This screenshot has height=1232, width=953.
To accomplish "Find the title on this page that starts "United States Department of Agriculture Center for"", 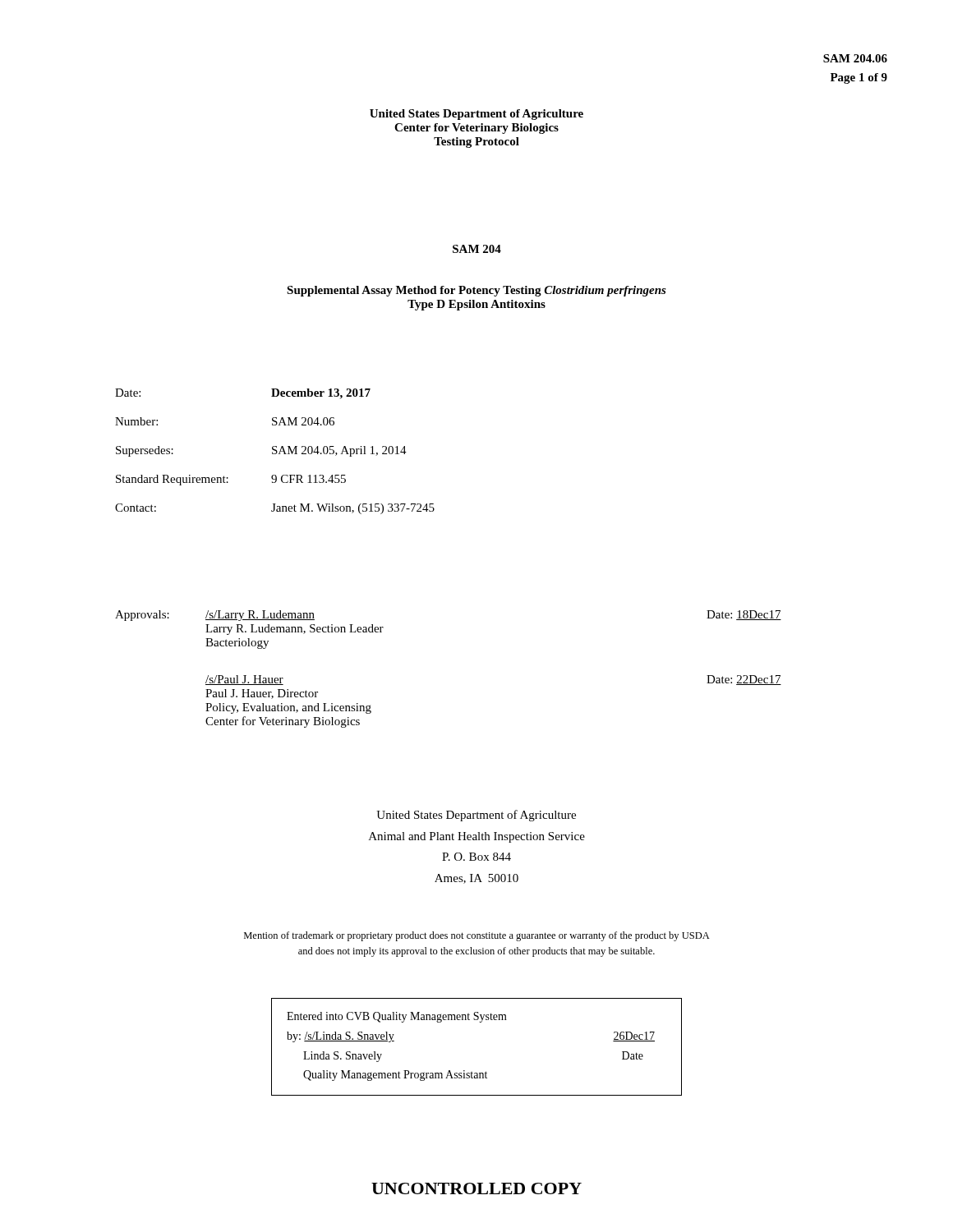I will click(x=476, y=127).
